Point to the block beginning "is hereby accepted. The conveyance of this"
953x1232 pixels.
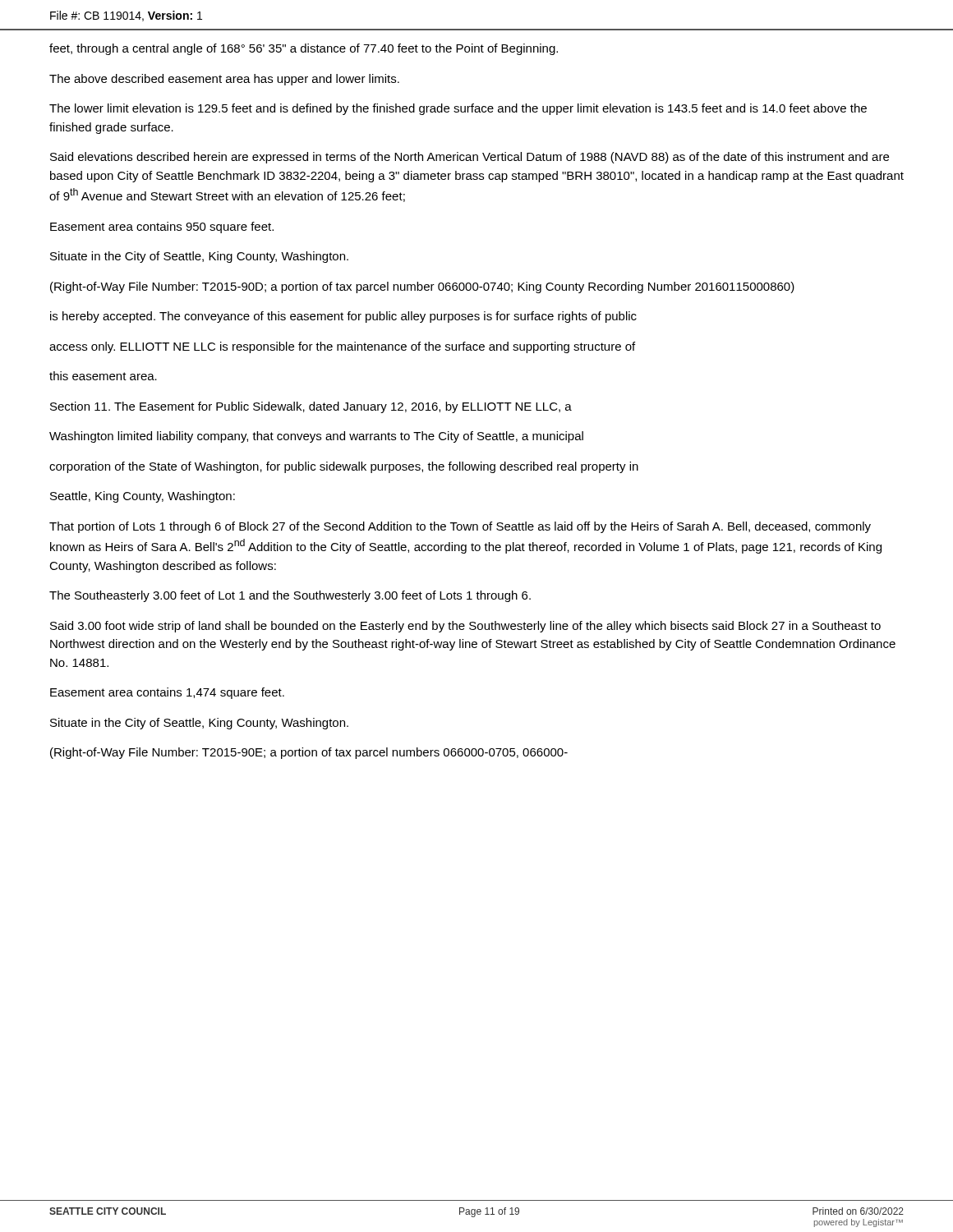pos(343,316)
